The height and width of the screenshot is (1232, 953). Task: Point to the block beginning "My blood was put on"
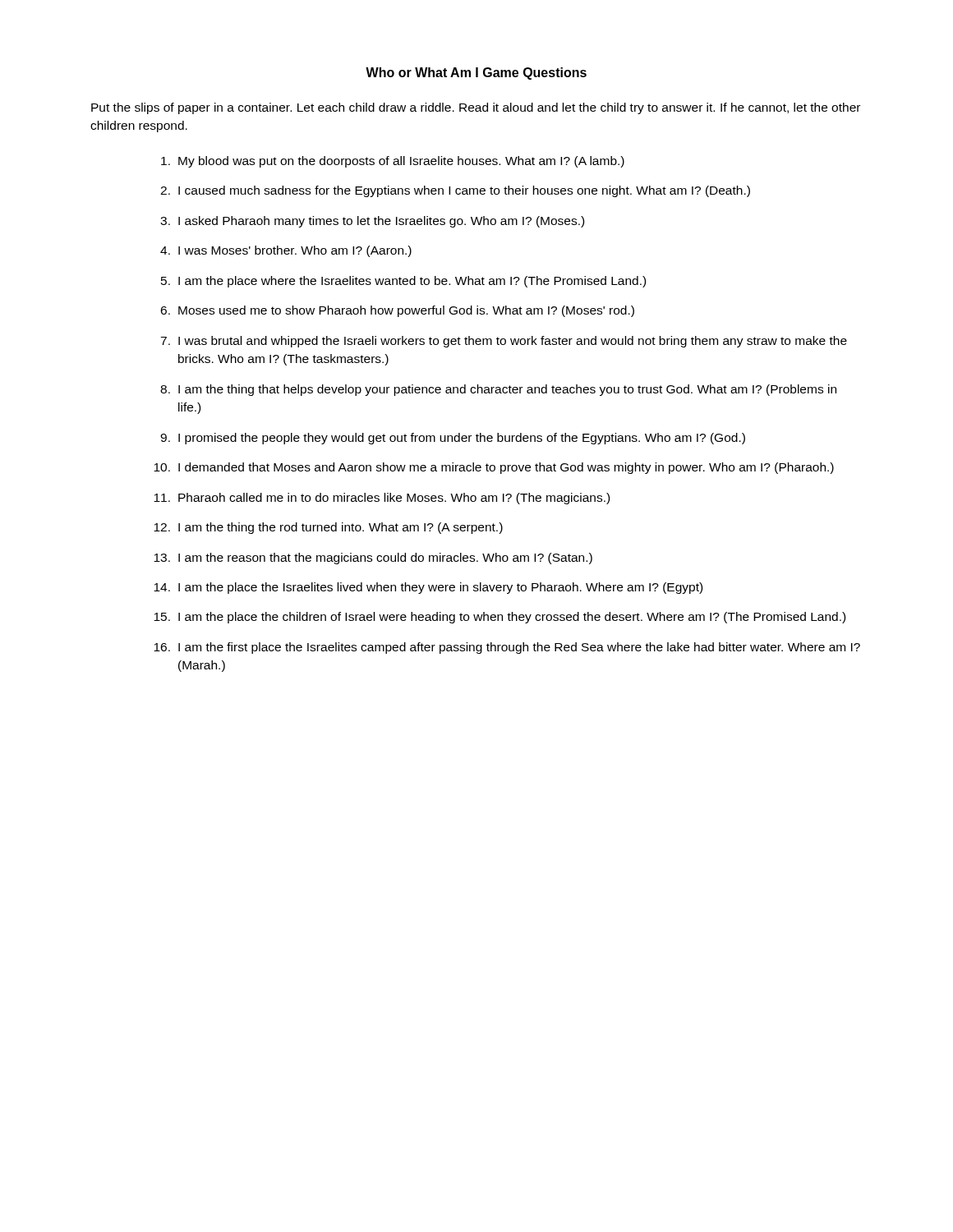click(501, 161)
